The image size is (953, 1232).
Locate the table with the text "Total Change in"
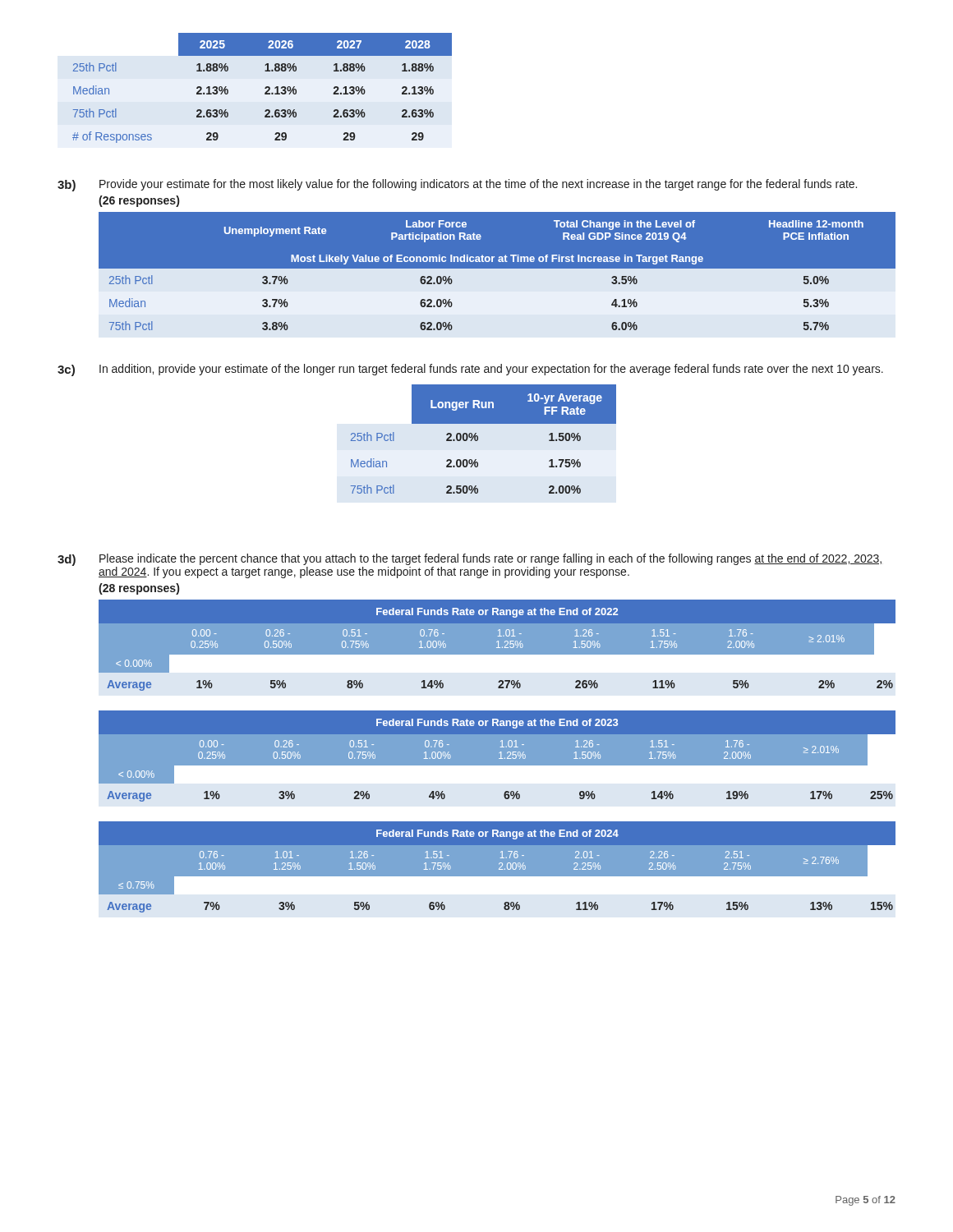[x=497, y=275]
